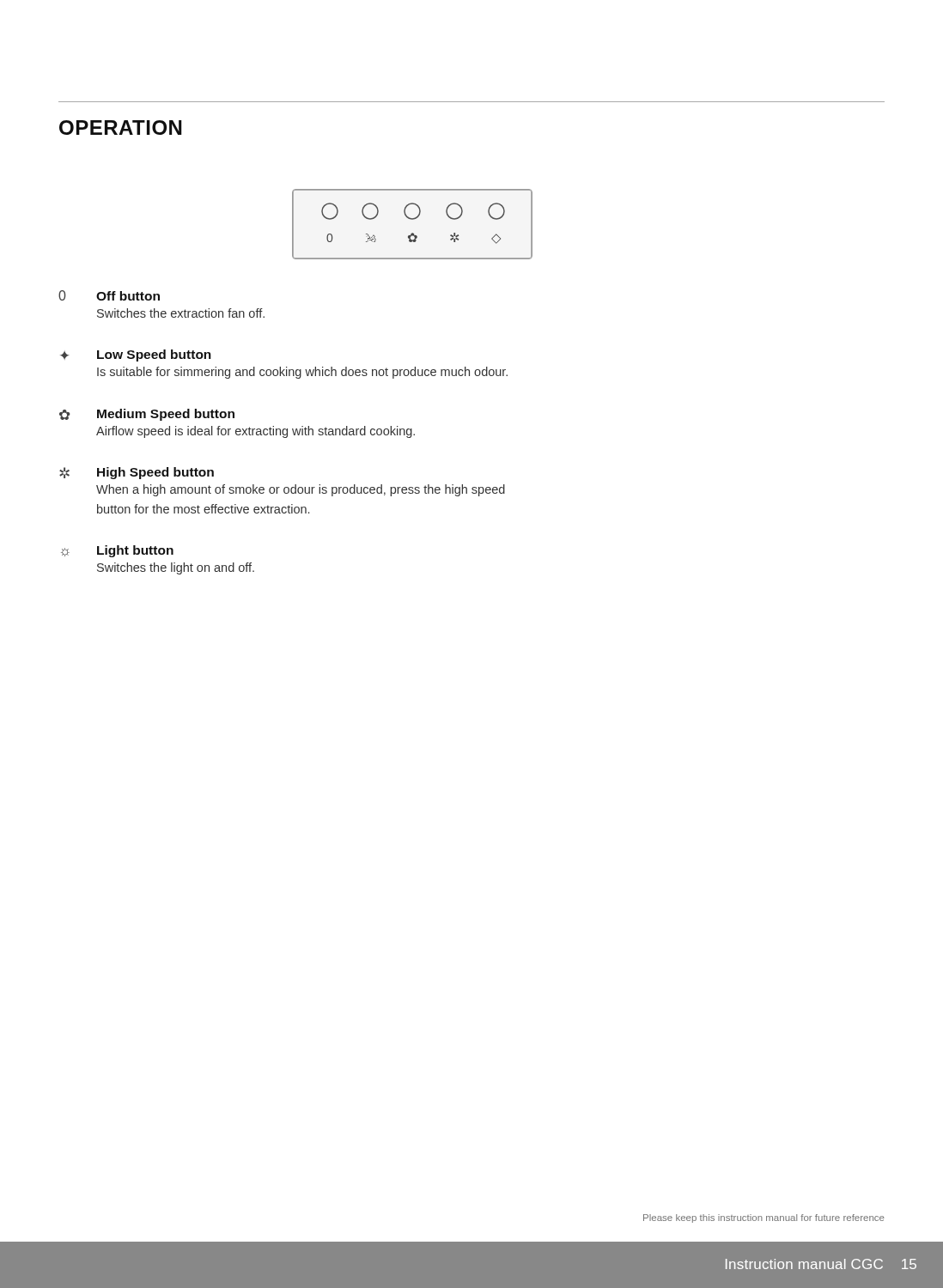Find the block on this page that starts "✦ Low Speed button Is suitable for simmering"
943x1288 pixels.
click(x=284, y=365)
